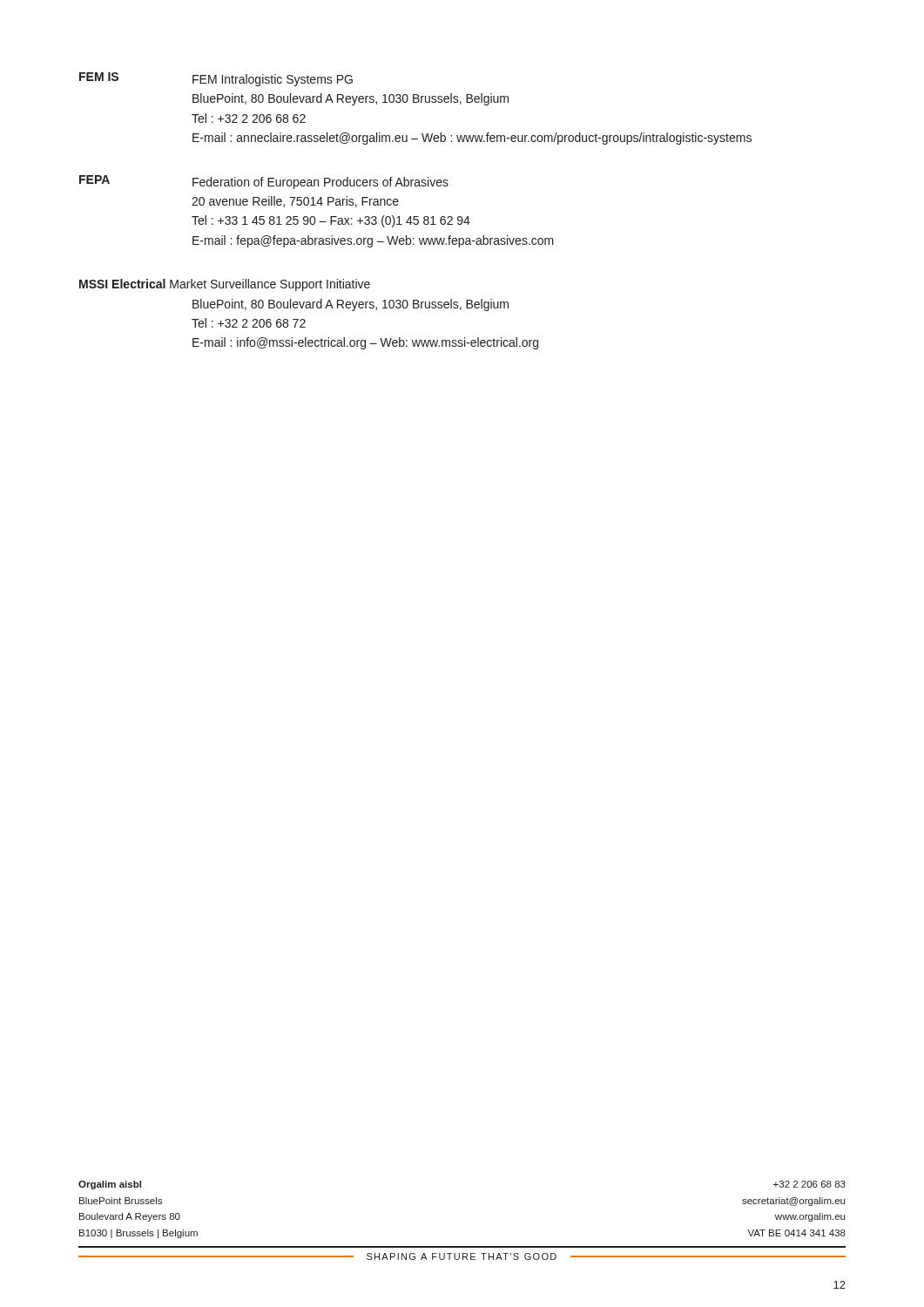Screen dimensions: 1307x924
Task: Locate the list item that says "FEM IS FEM Intralogistic"
Action: click(462, 109)
